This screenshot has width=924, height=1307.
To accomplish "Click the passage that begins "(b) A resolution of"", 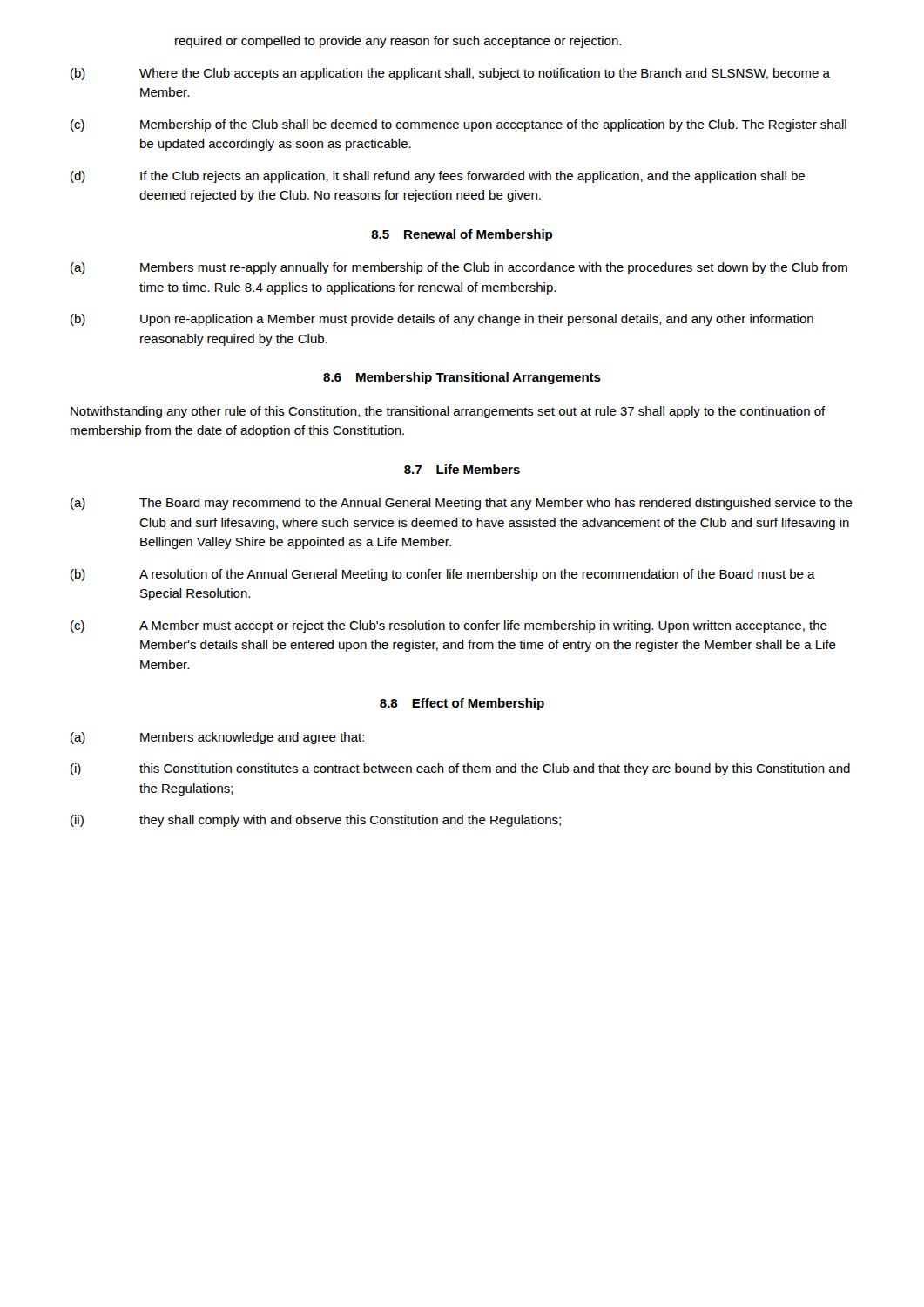I will click(462, 584).
